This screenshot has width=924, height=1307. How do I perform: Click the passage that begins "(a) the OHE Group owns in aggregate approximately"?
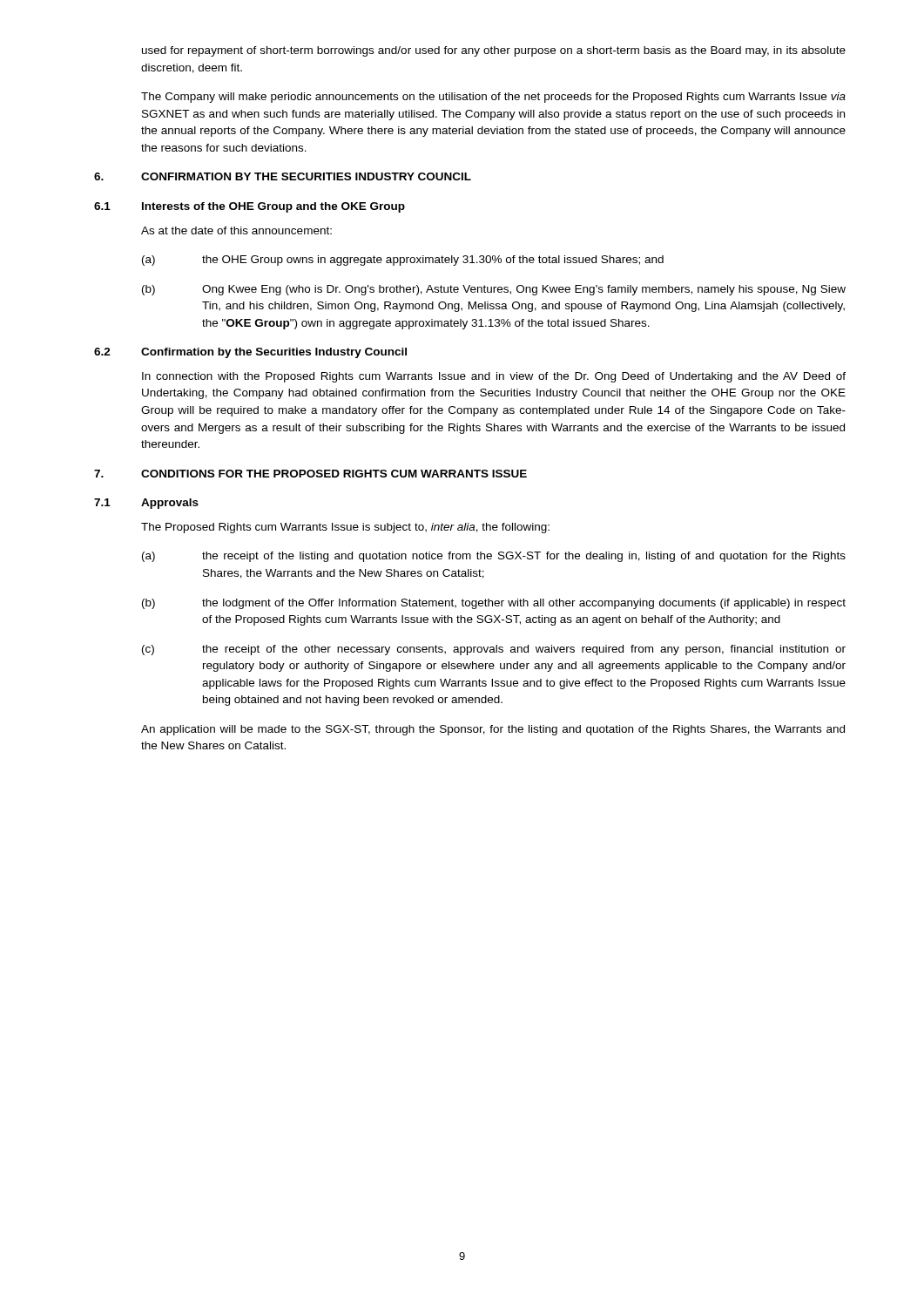(493, 260)
